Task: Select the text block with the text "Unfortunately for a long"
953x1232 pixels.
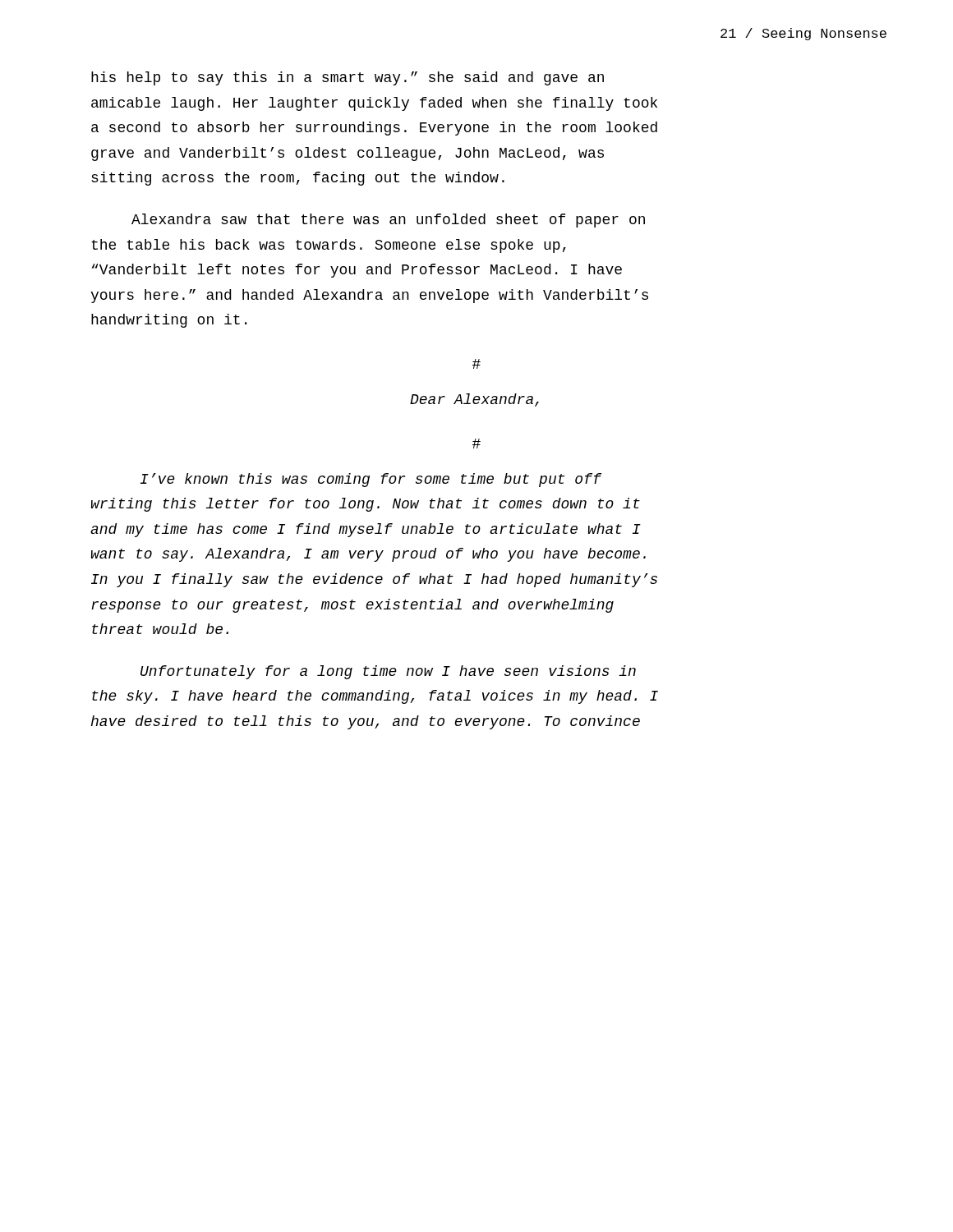Action: 374,697
